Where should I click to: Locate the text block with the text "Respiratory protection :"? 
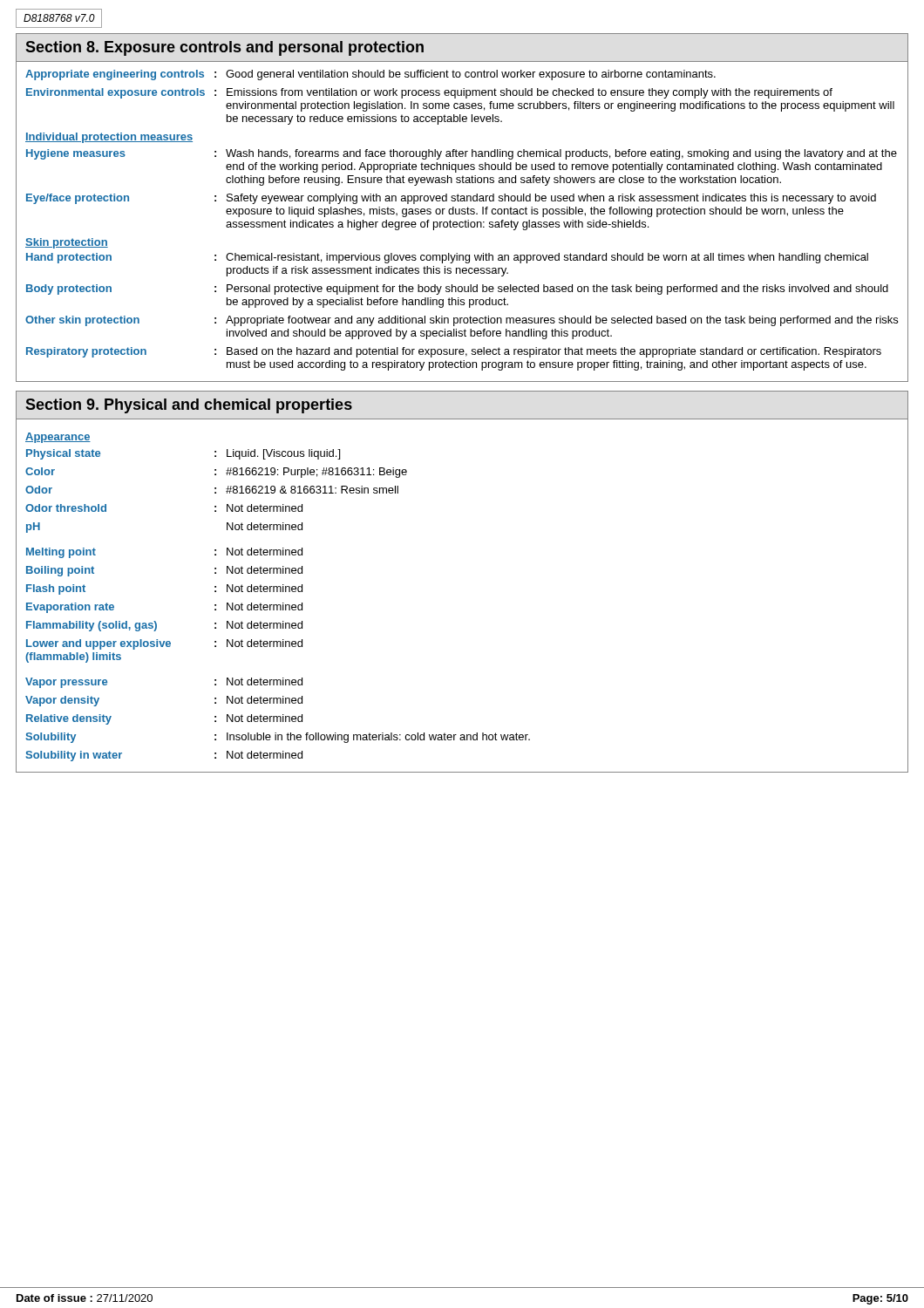click(x=462, y=357)
